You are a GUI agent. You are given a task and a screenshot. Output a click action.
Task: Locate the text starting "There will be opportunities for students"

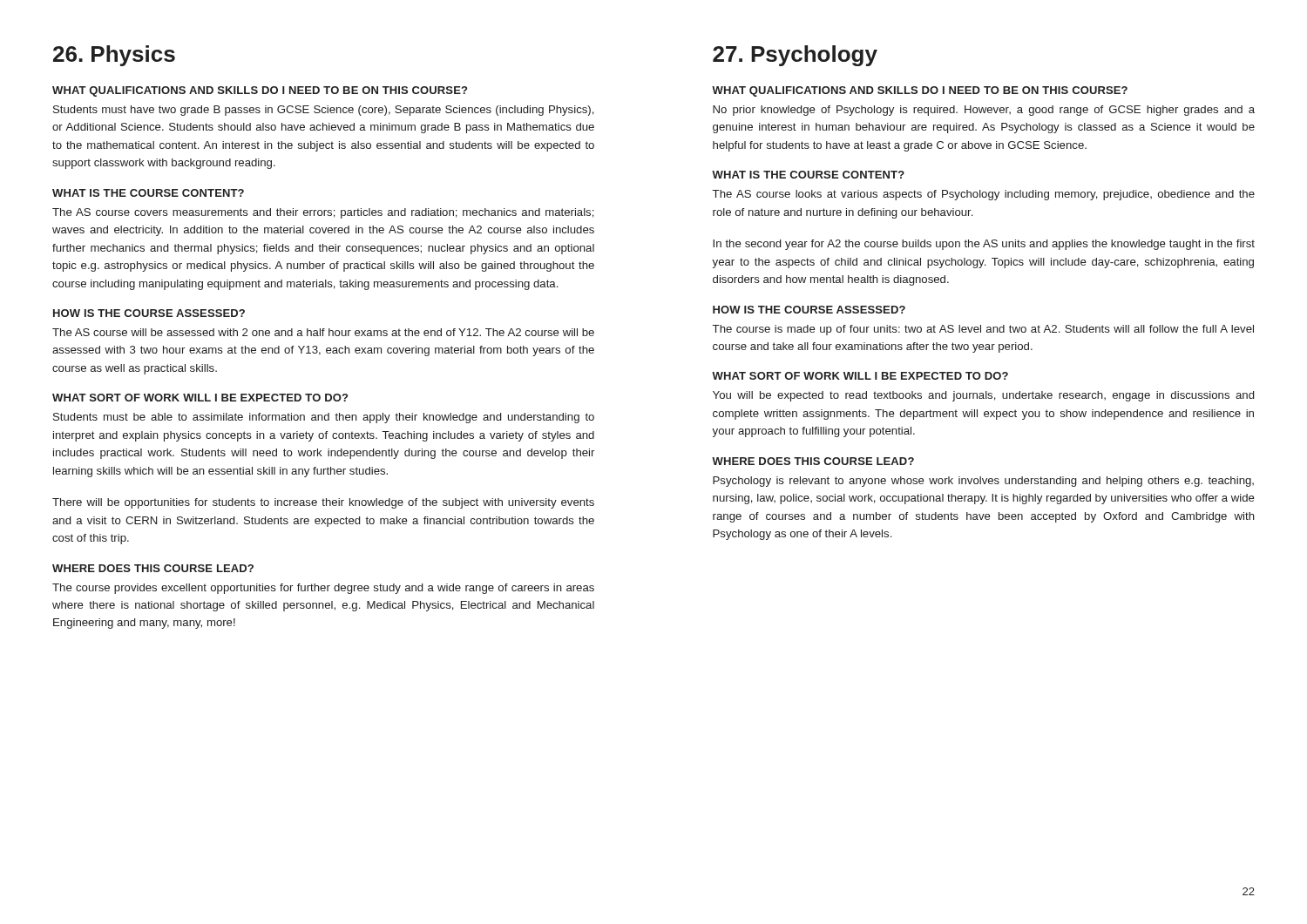(x=323, y=521)
